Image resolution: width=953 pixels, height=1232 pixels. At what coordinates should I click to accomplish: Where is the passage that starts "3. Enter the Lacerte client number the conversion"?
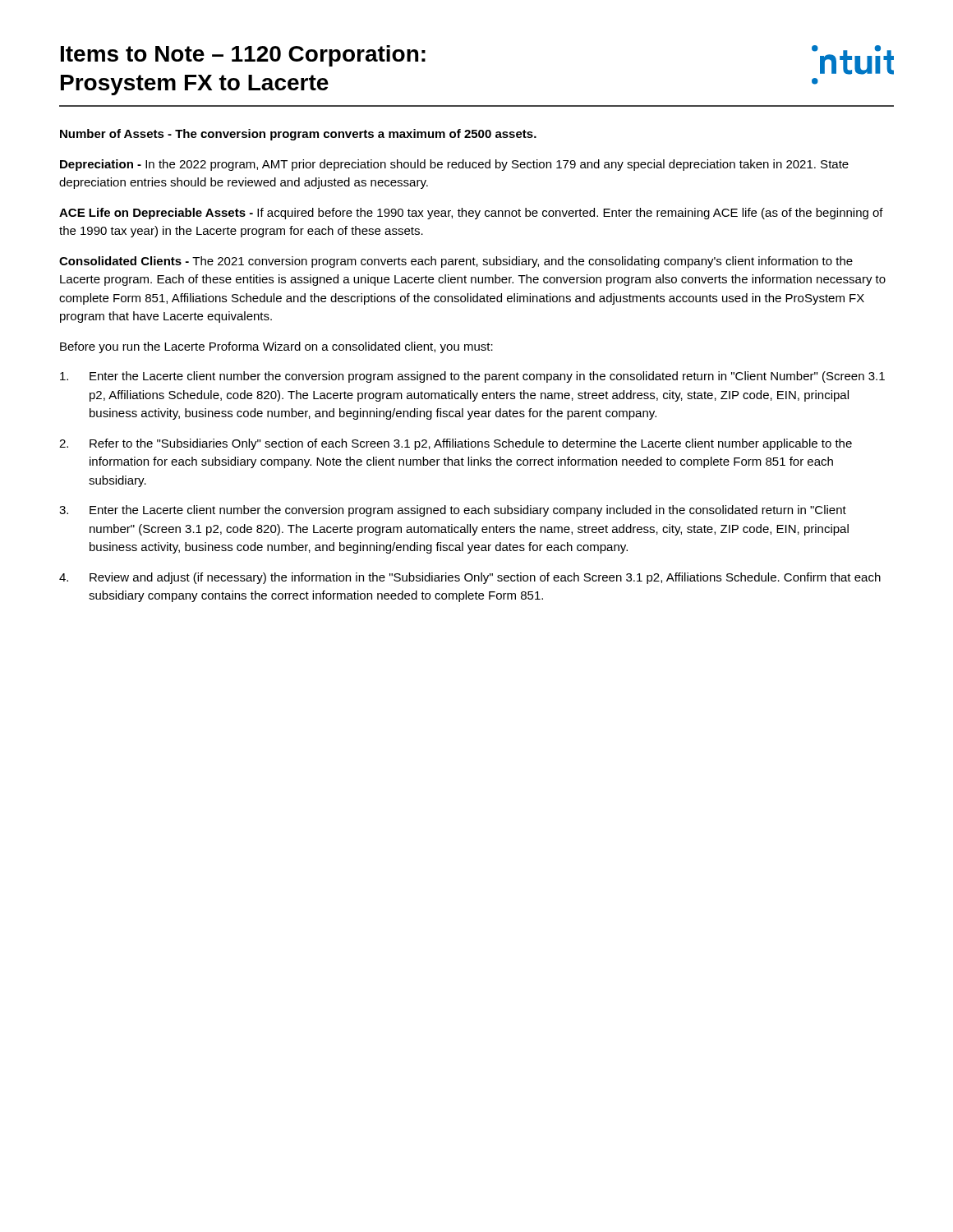(x=476, y=529)
